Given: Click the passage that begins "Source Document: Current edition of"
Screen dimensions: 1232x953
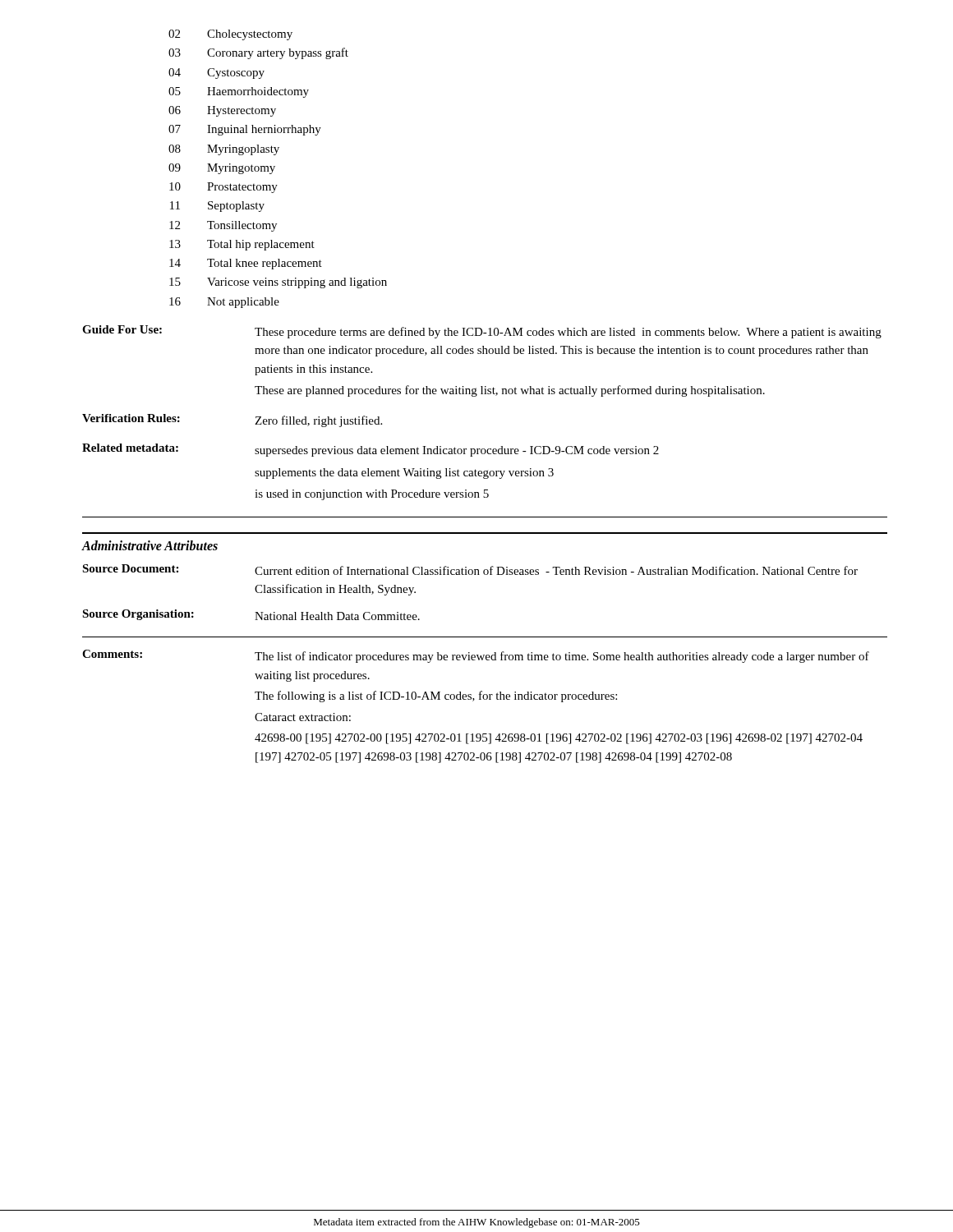Looking at the screenshot, I should pyautogui.click(x=485, y=580).
